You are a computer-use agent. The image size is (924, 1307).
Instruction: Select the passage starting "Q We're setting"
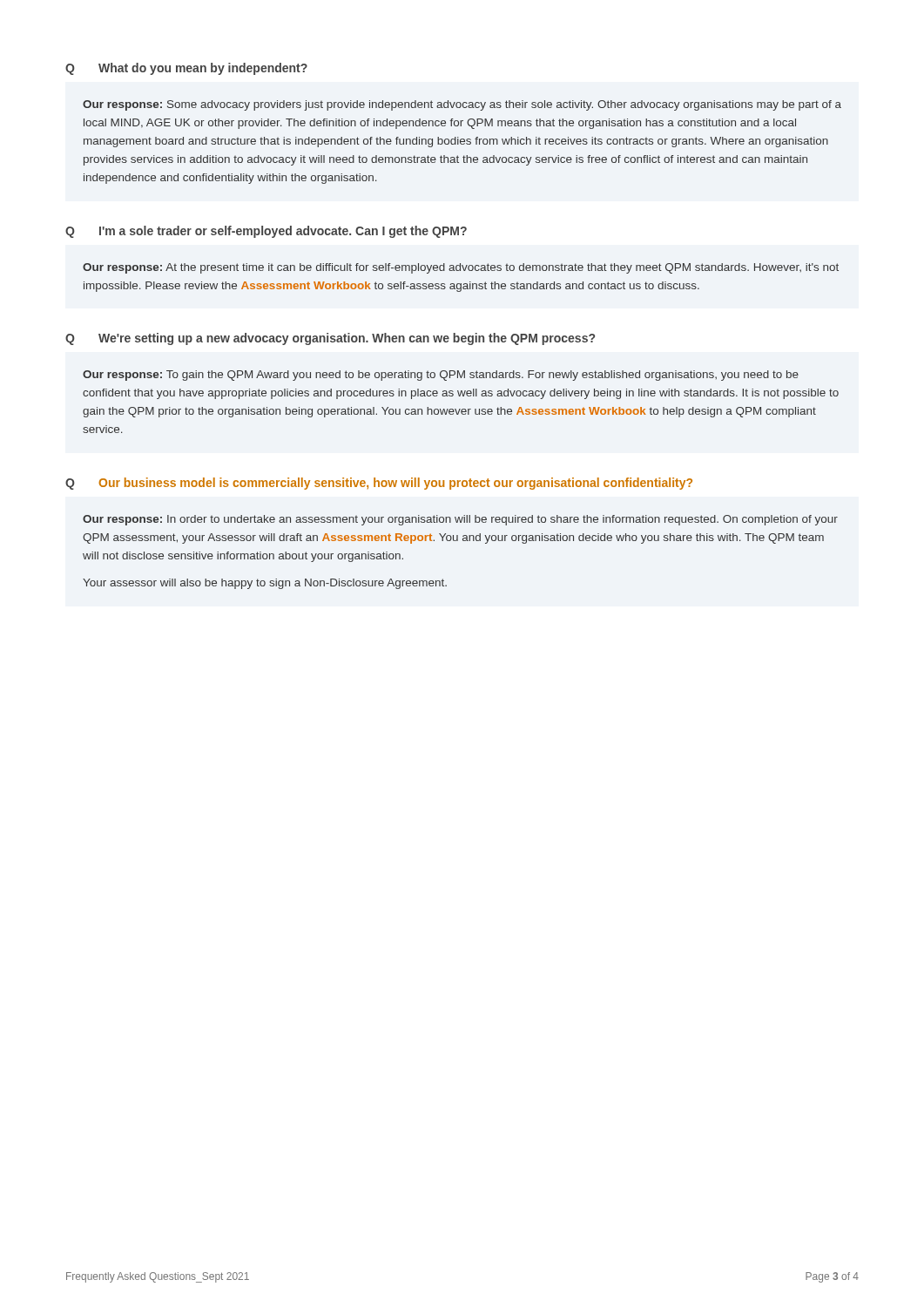pos(462,338)
